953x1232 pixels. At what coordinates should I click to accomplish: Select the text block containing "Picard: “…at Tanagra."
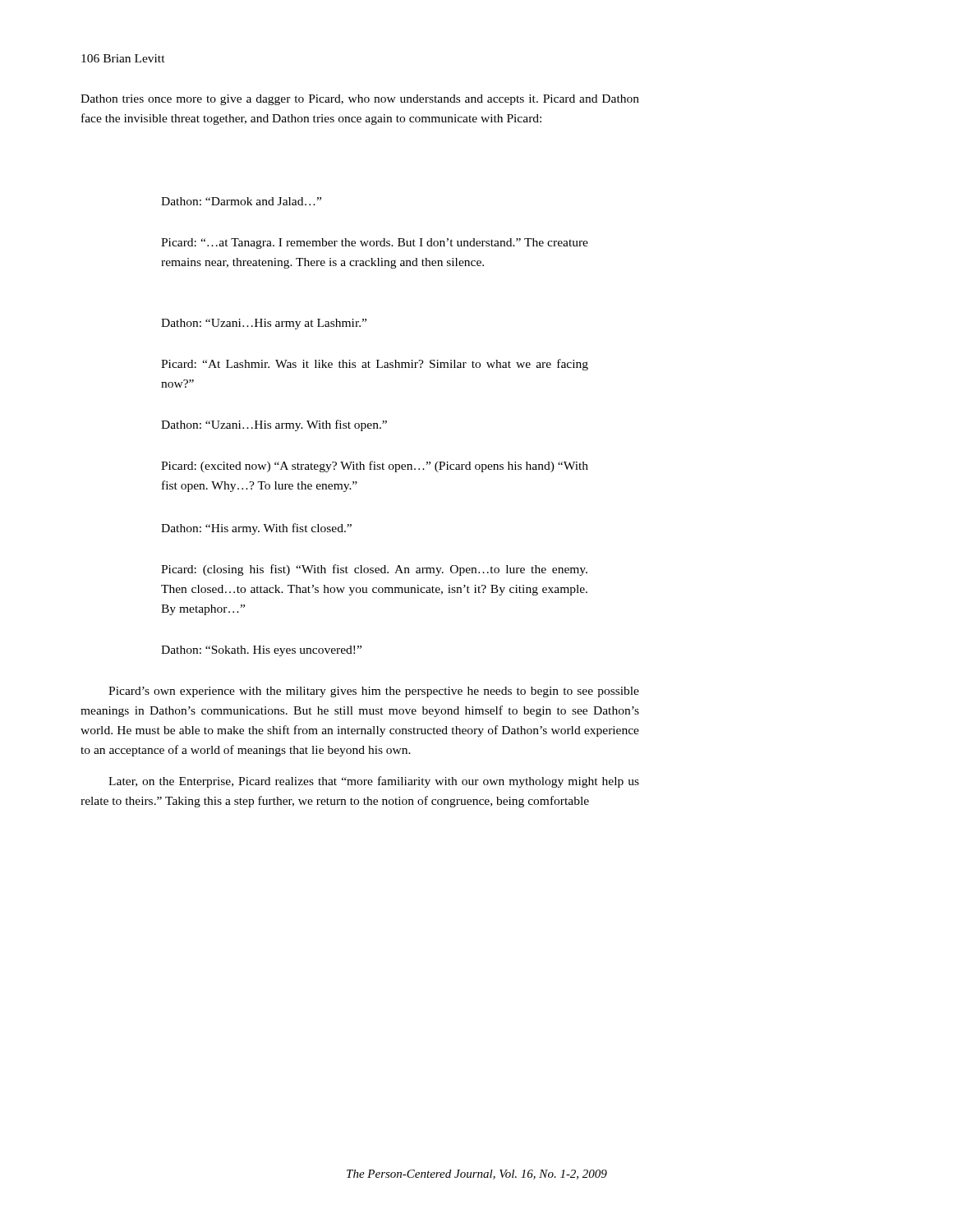[x=375, y=252]
